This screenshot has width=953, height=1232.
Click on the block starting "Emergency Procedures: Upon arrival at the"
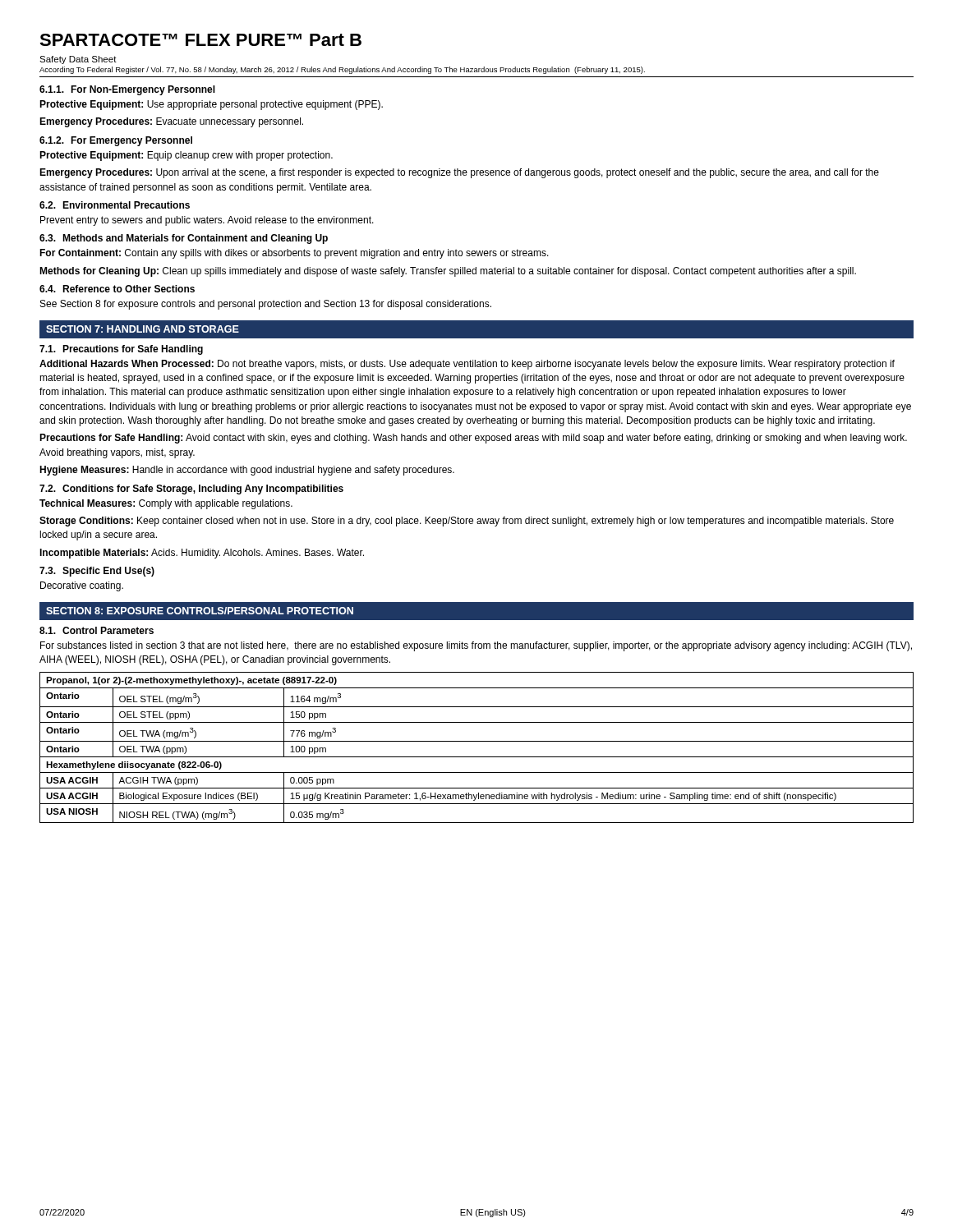[476, 180]
